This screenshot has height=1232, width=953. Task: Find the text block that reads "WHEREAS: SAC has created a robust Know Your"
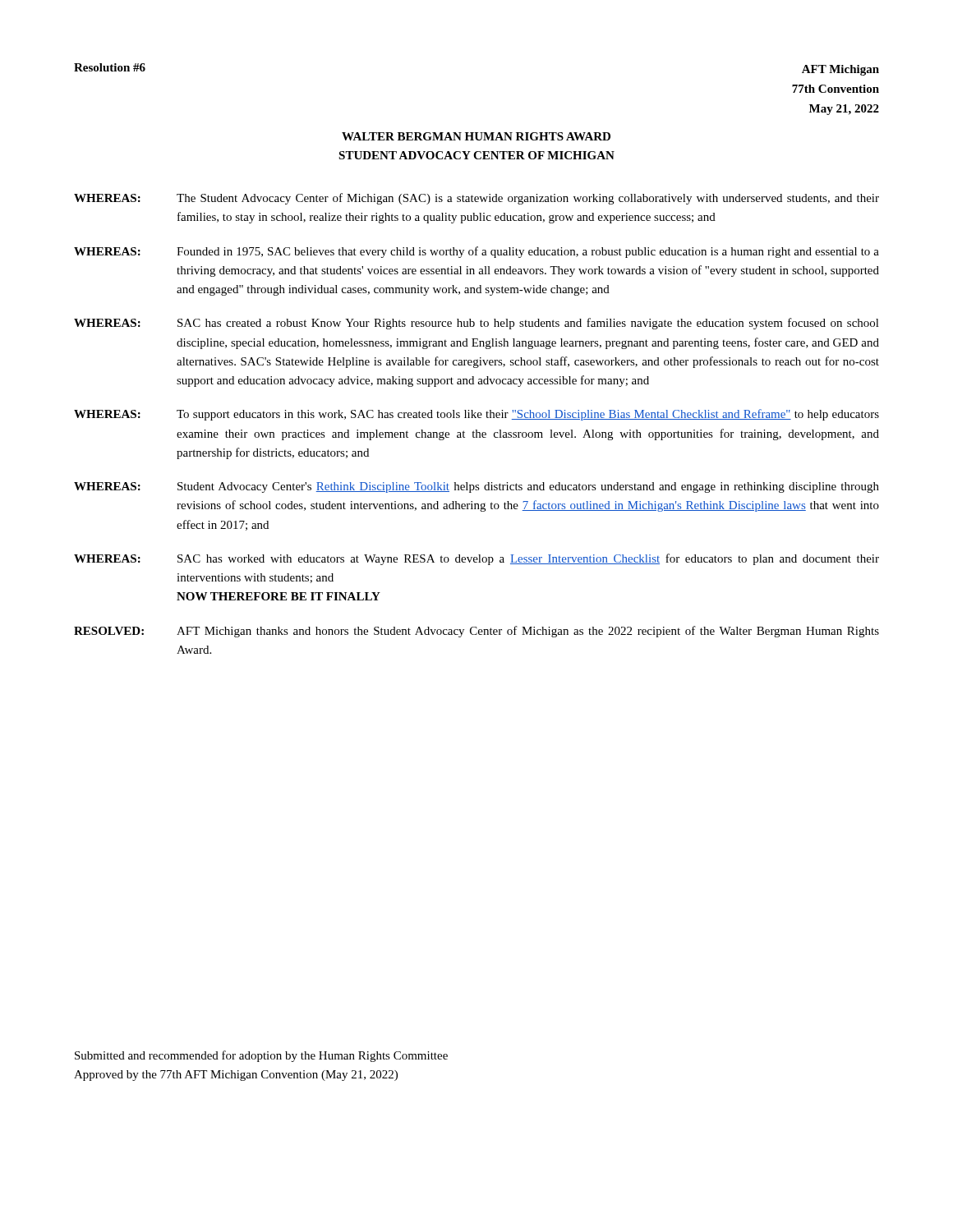(476, 352)
